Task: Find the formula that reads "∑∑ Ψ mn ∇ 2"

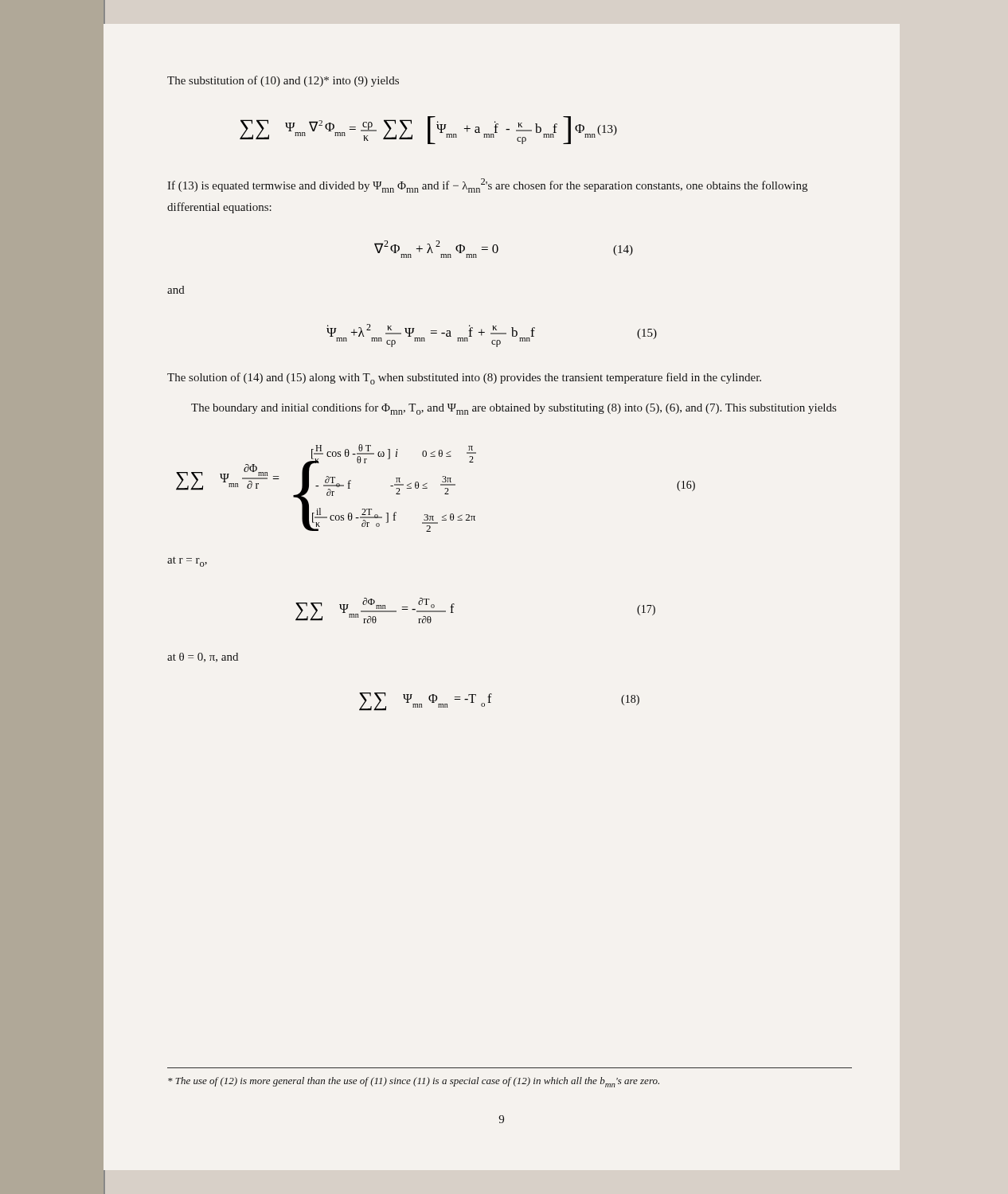Action: coord(510,132)
